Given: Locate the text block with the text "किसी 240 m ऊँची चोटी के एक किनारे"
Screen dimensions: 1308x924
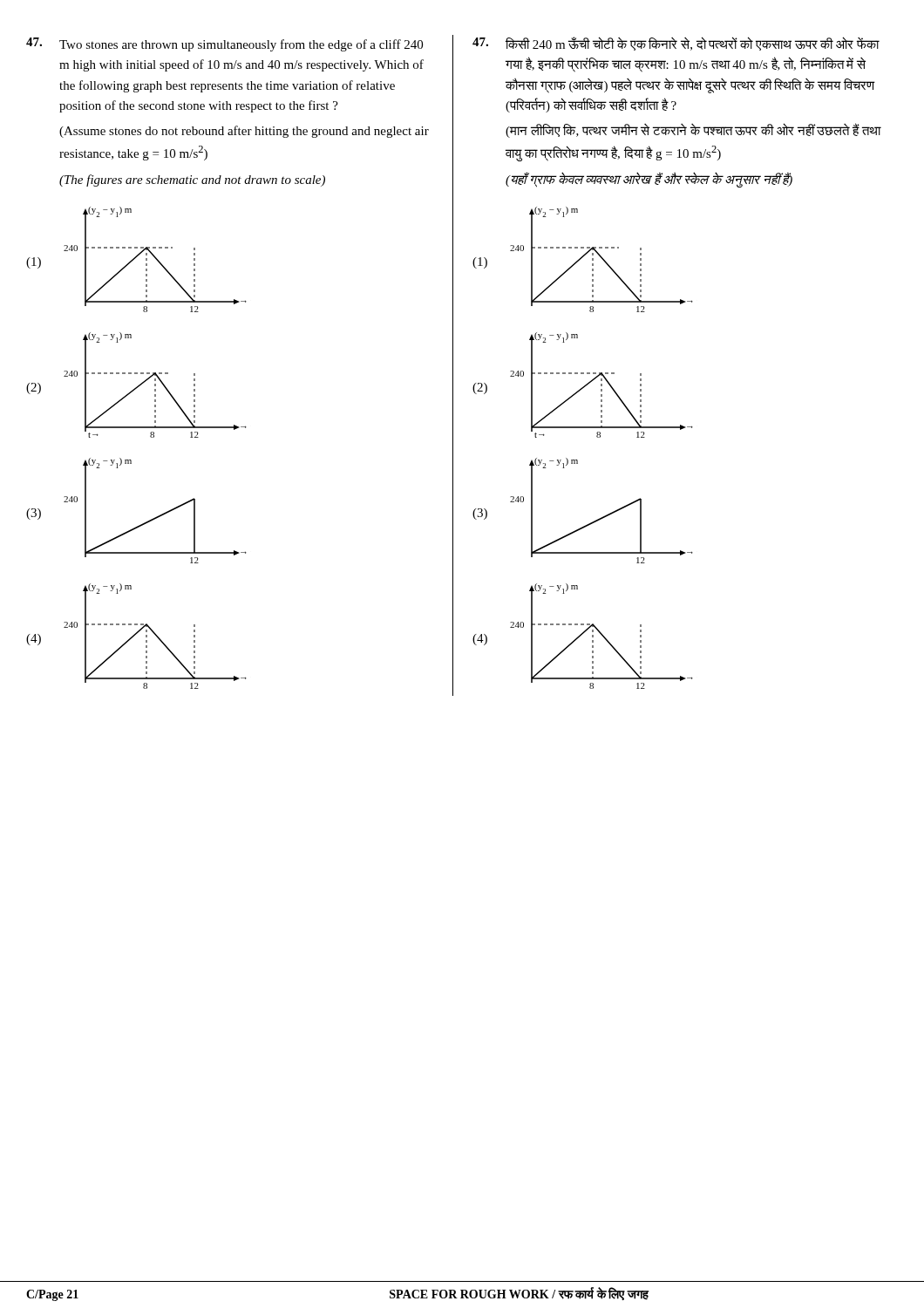Looking at the screenshot, I should click(676, 115).
